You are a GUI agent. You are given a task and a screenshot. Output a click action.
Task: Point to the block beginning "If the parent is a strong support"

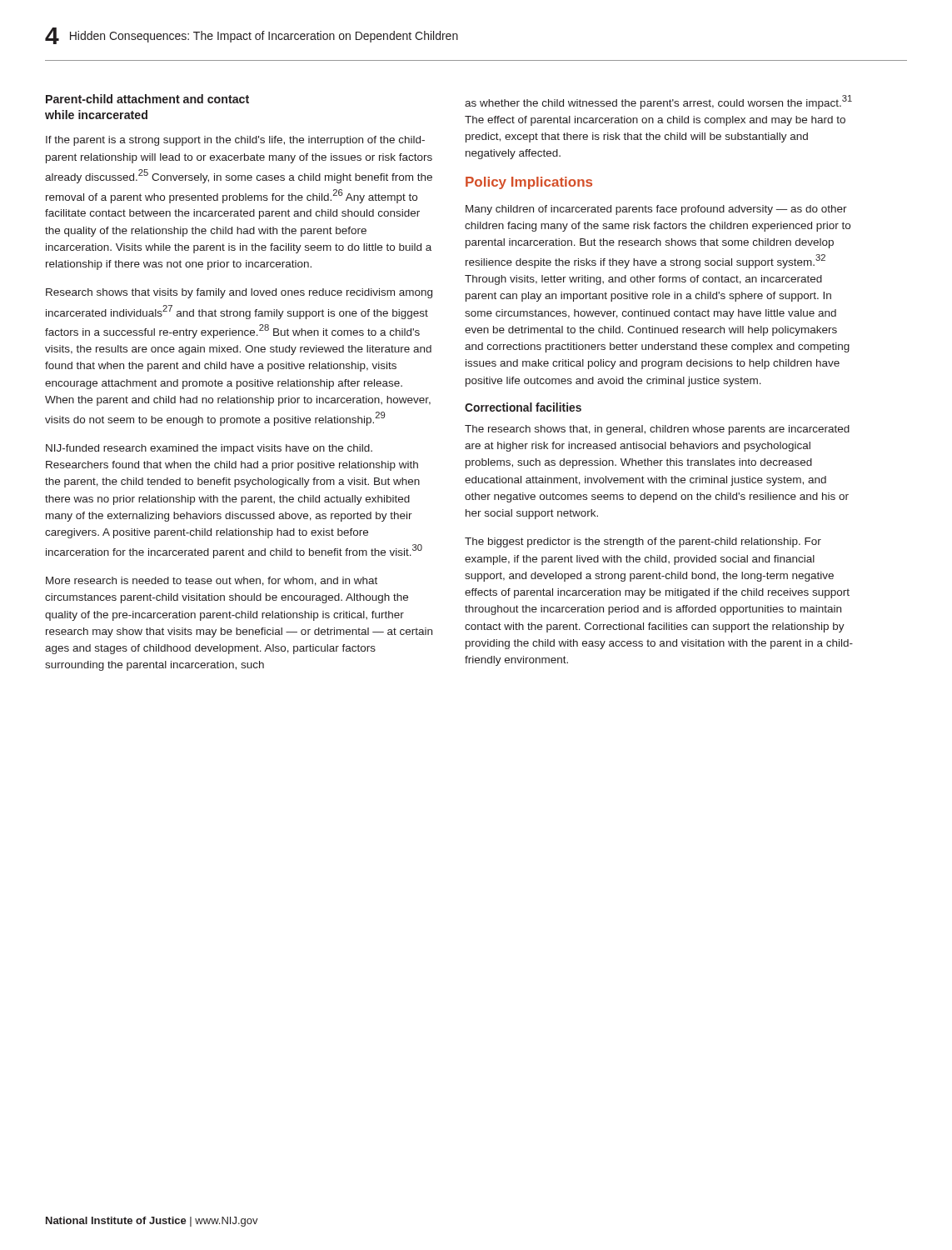pyautogui.click(x=239, y=202)
